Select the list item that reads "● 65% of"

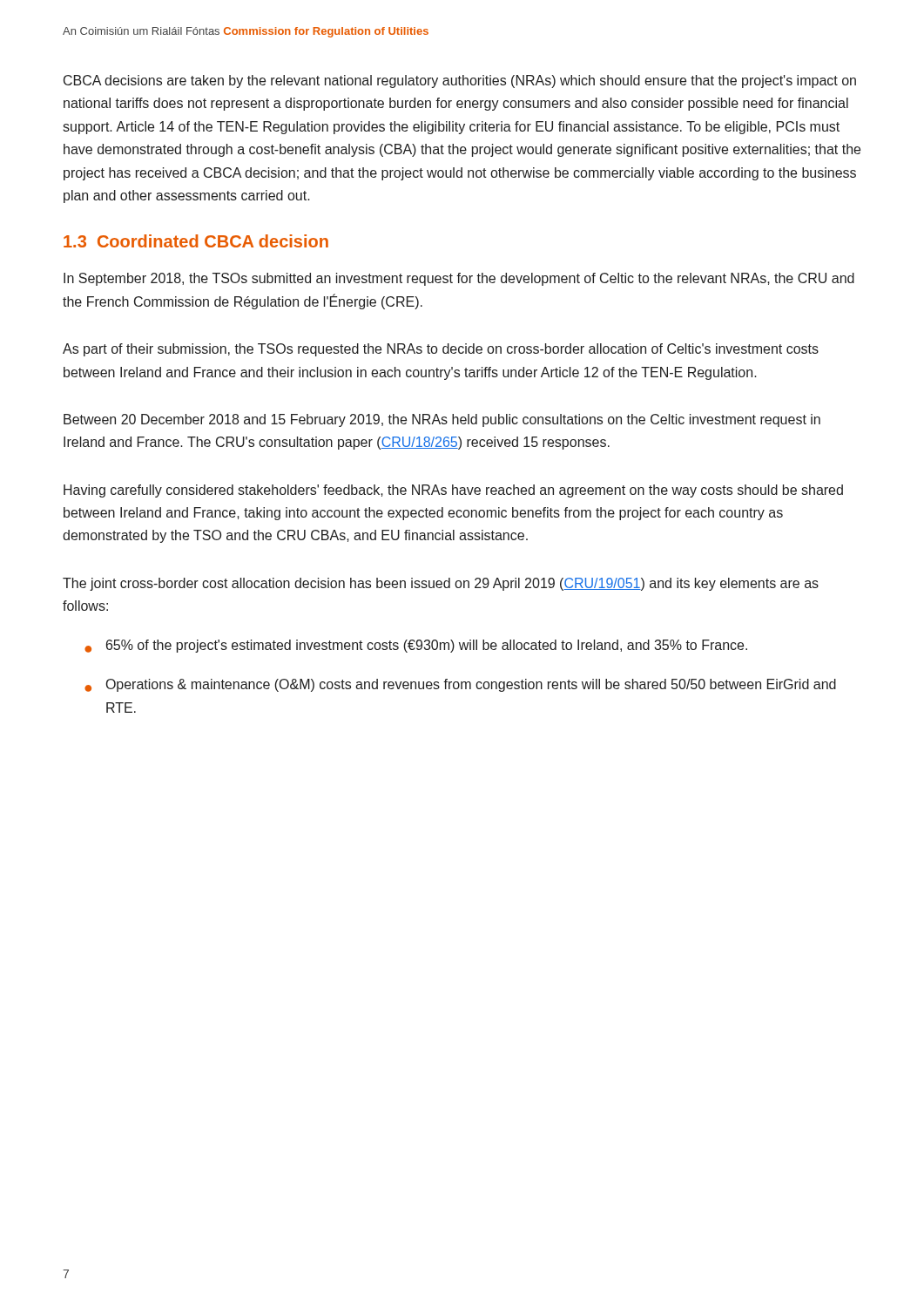click(x=472, y=648)
